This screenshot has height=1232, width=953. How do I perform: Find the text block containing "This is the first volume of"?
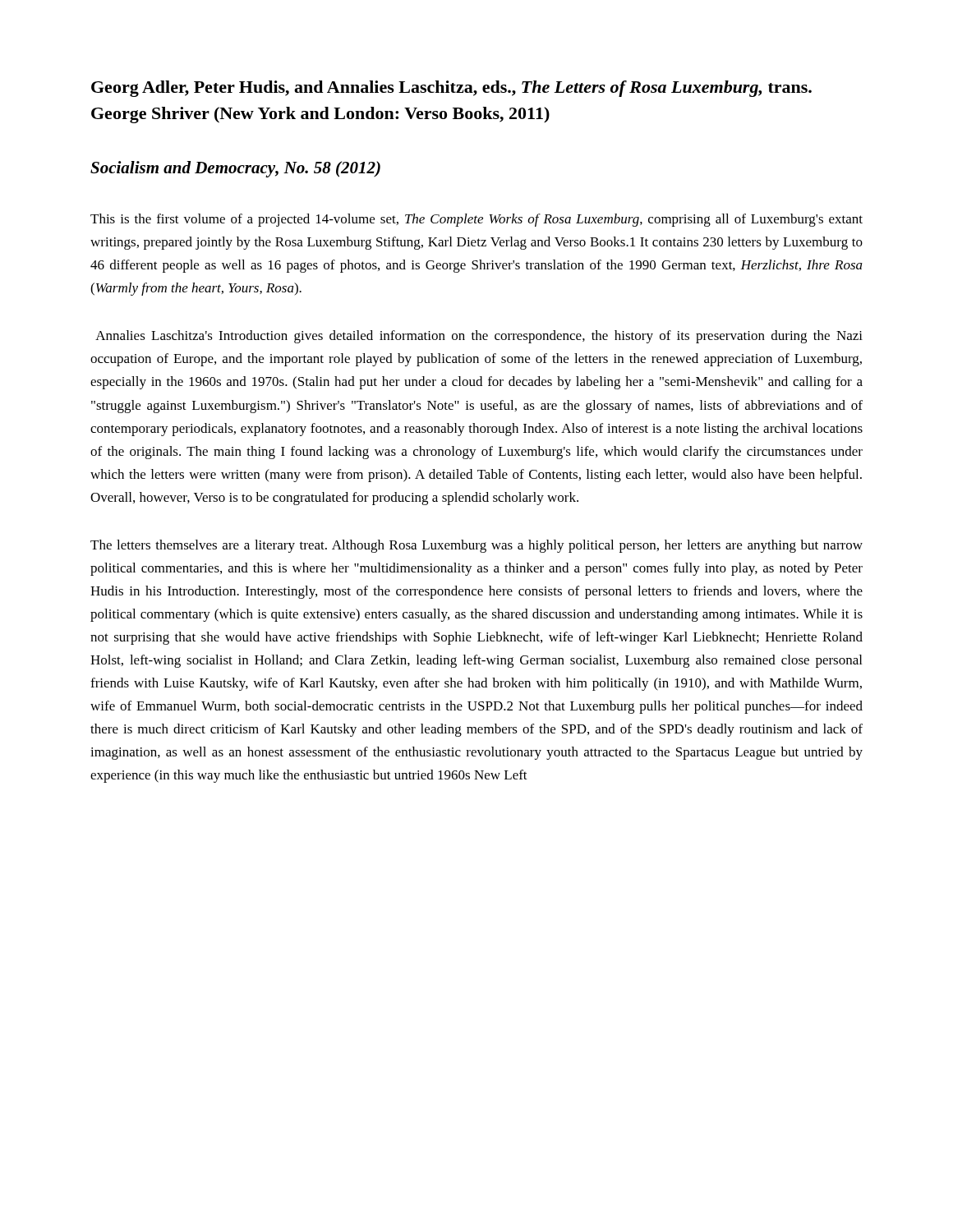pyautogui.click(x=476, y=254)
